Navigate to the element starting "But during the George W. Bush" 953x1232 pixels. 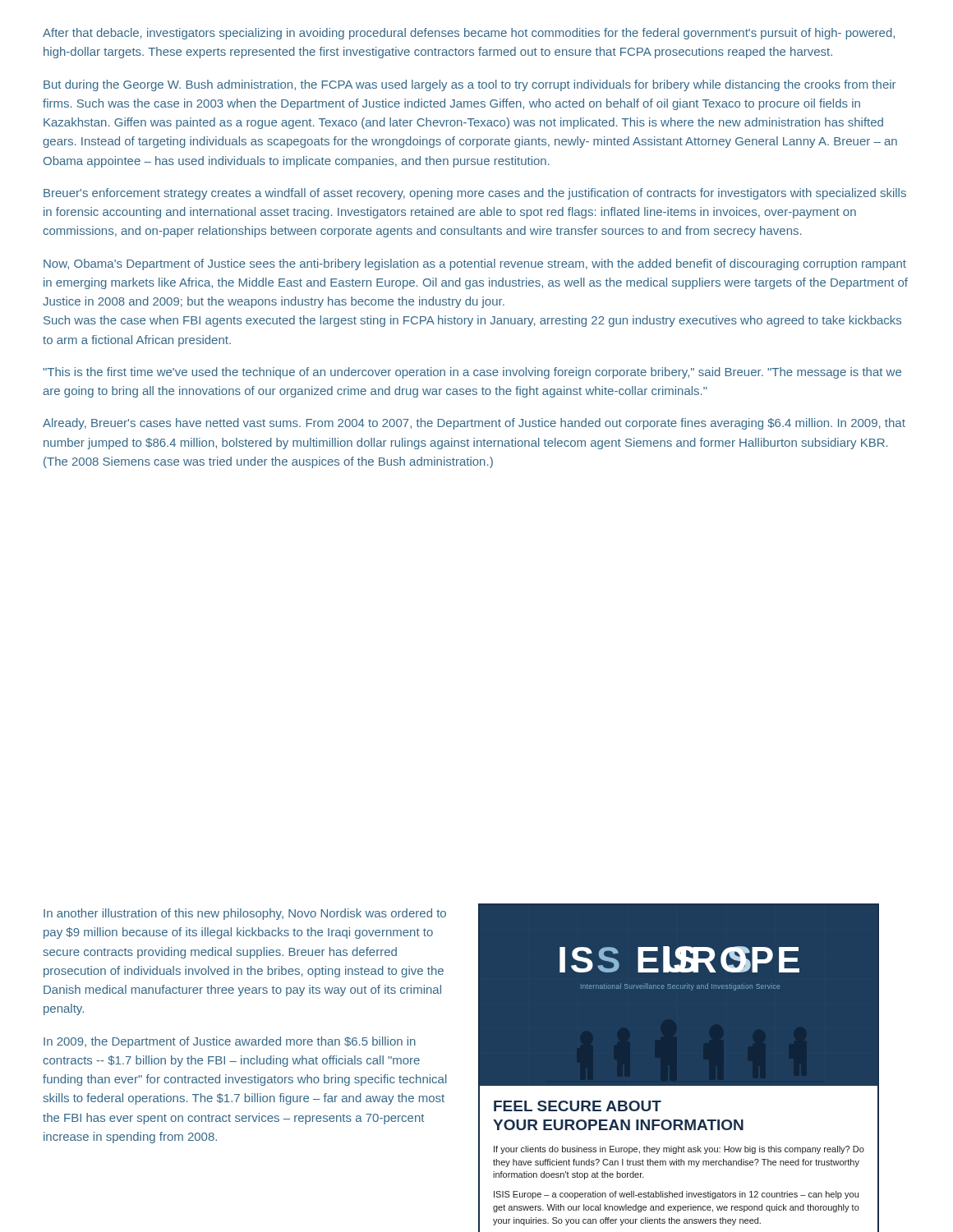point(470,122)
